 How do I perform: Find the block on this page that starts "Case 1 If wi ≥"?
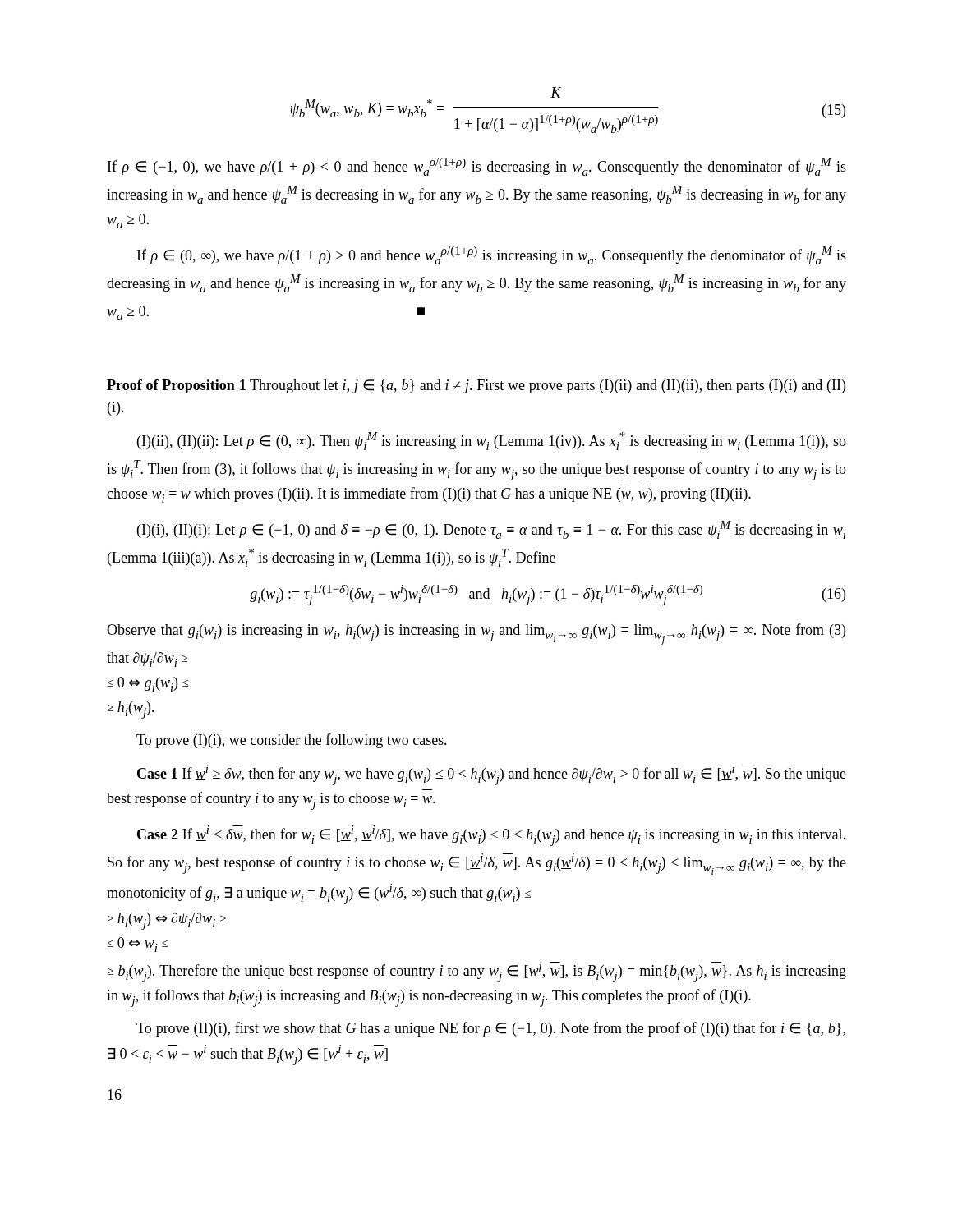(476, 786)
